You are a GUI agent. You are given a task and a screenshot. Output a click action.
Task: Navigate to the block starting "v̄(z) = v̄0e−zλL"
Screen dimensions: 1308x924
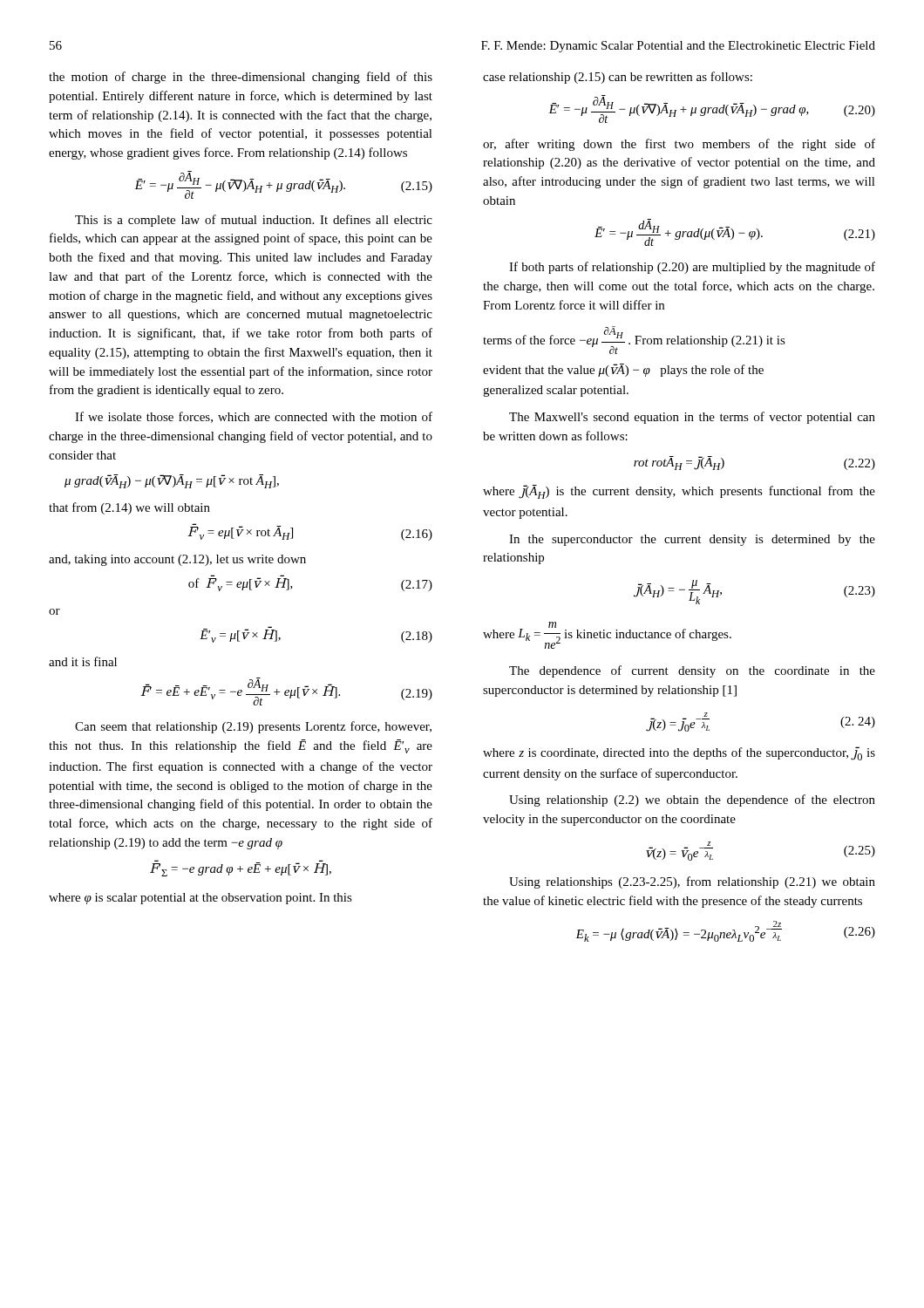(x=689, y=851)
